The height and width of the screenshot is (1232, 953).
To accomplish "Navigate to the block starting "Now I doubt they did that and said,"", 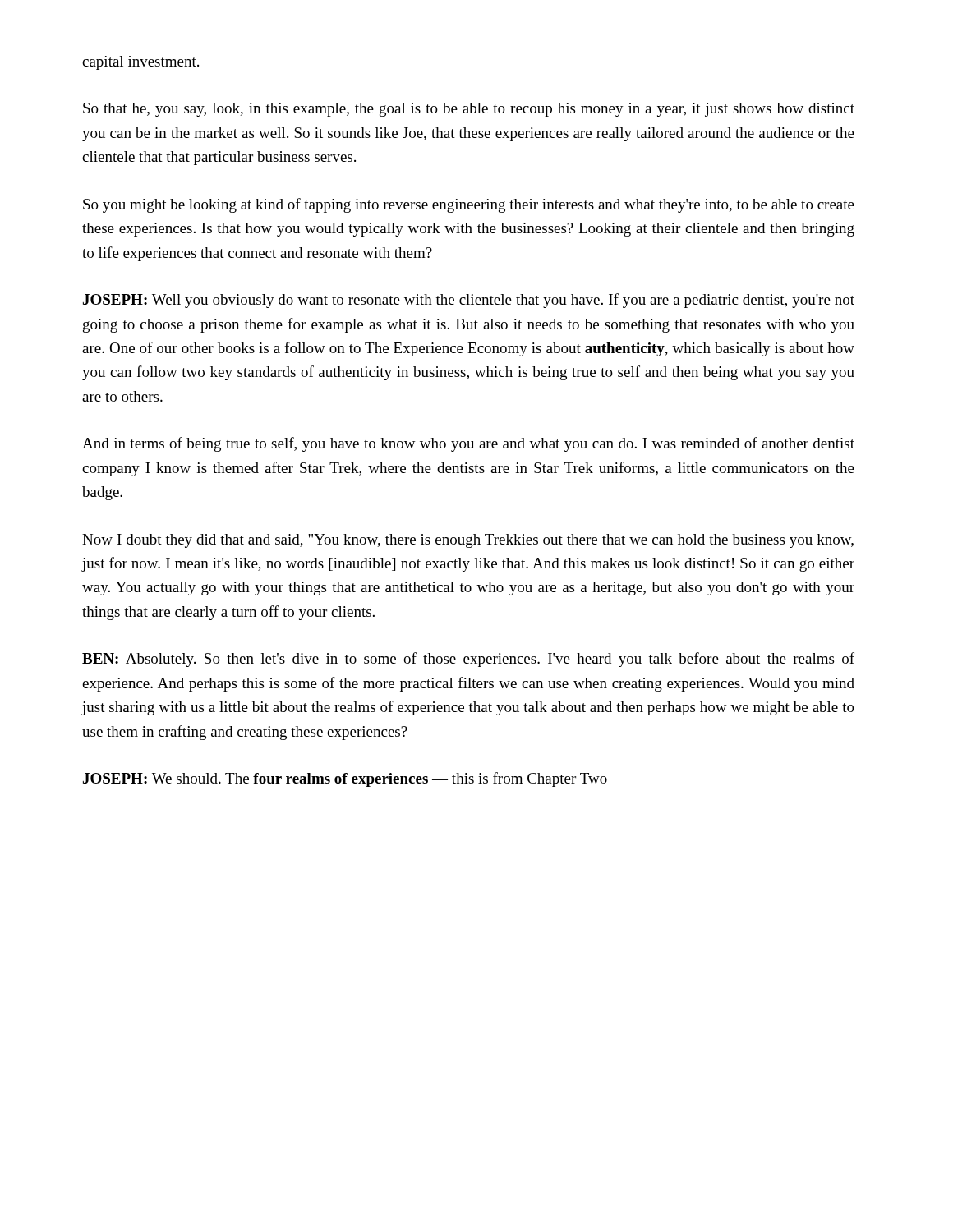I will point(468,575).
